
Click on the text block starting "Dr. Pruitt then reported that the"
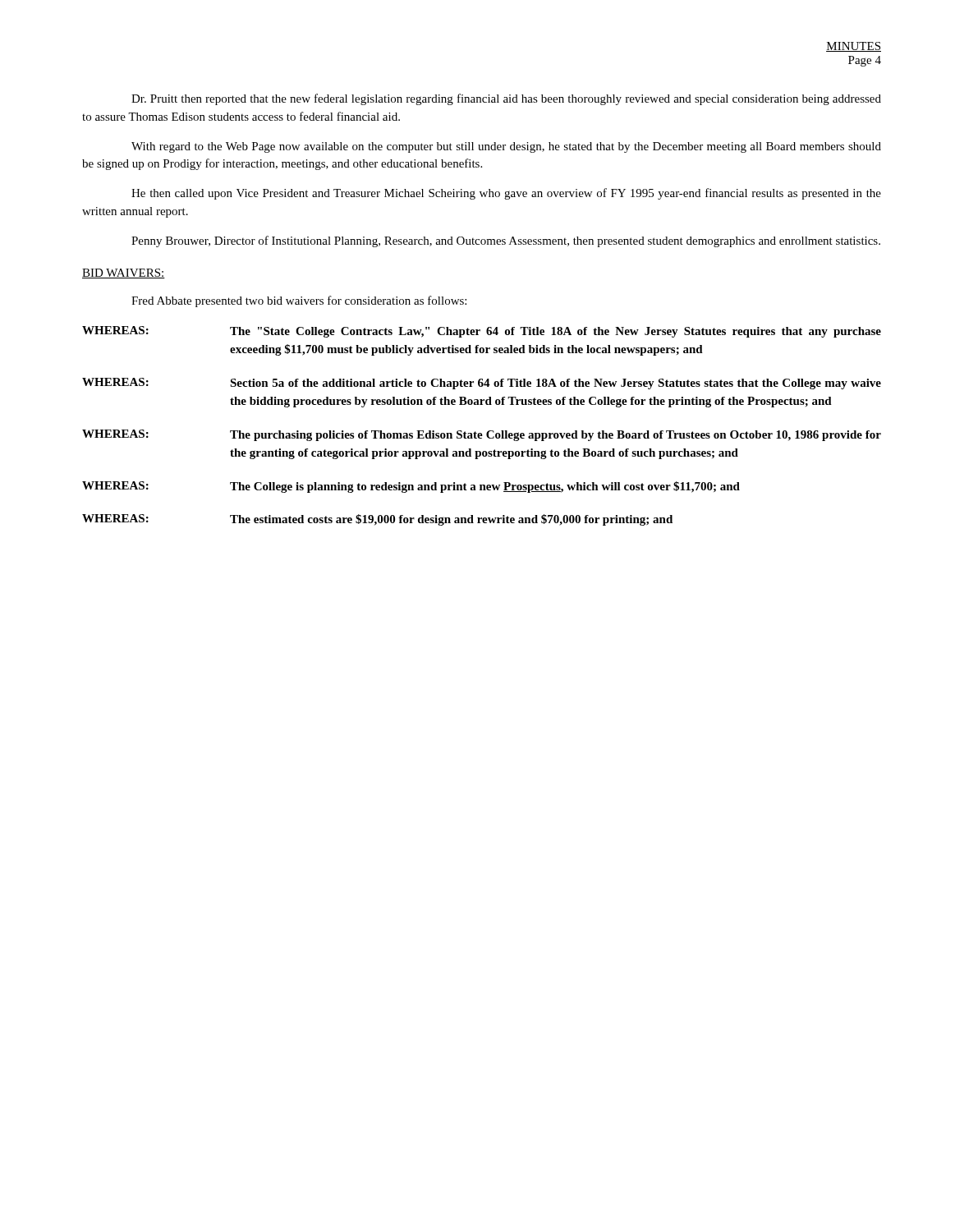pos(482,107)
